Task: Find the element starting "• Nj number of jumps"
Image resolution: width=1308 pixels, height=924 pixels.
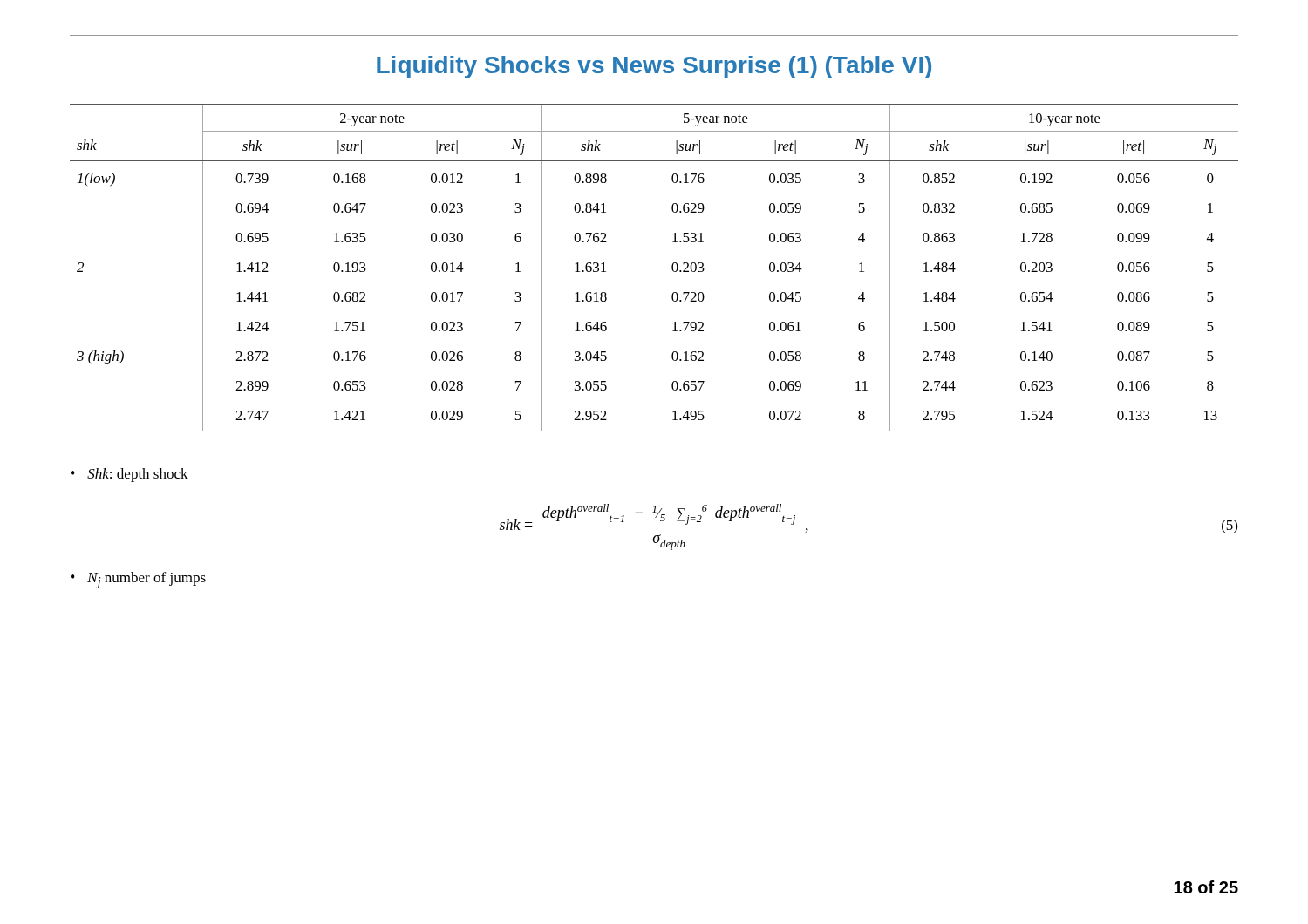Action: coord(138,579)
